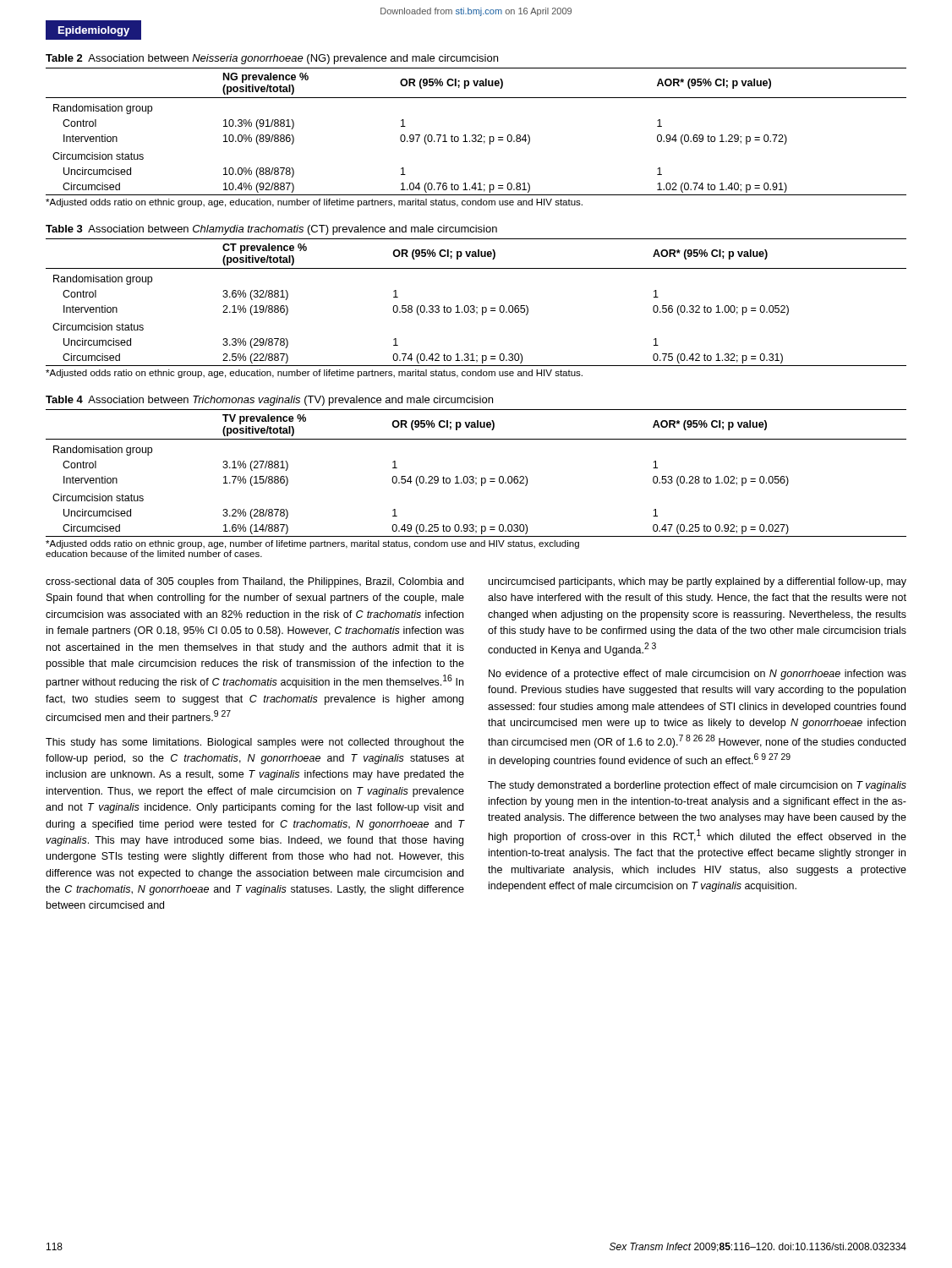Find the caption that says "Table 2 Association between Neisseria gonorrhoeae (NG) prevalence"
952x1268 pixels.
click(x=272, y=58)
